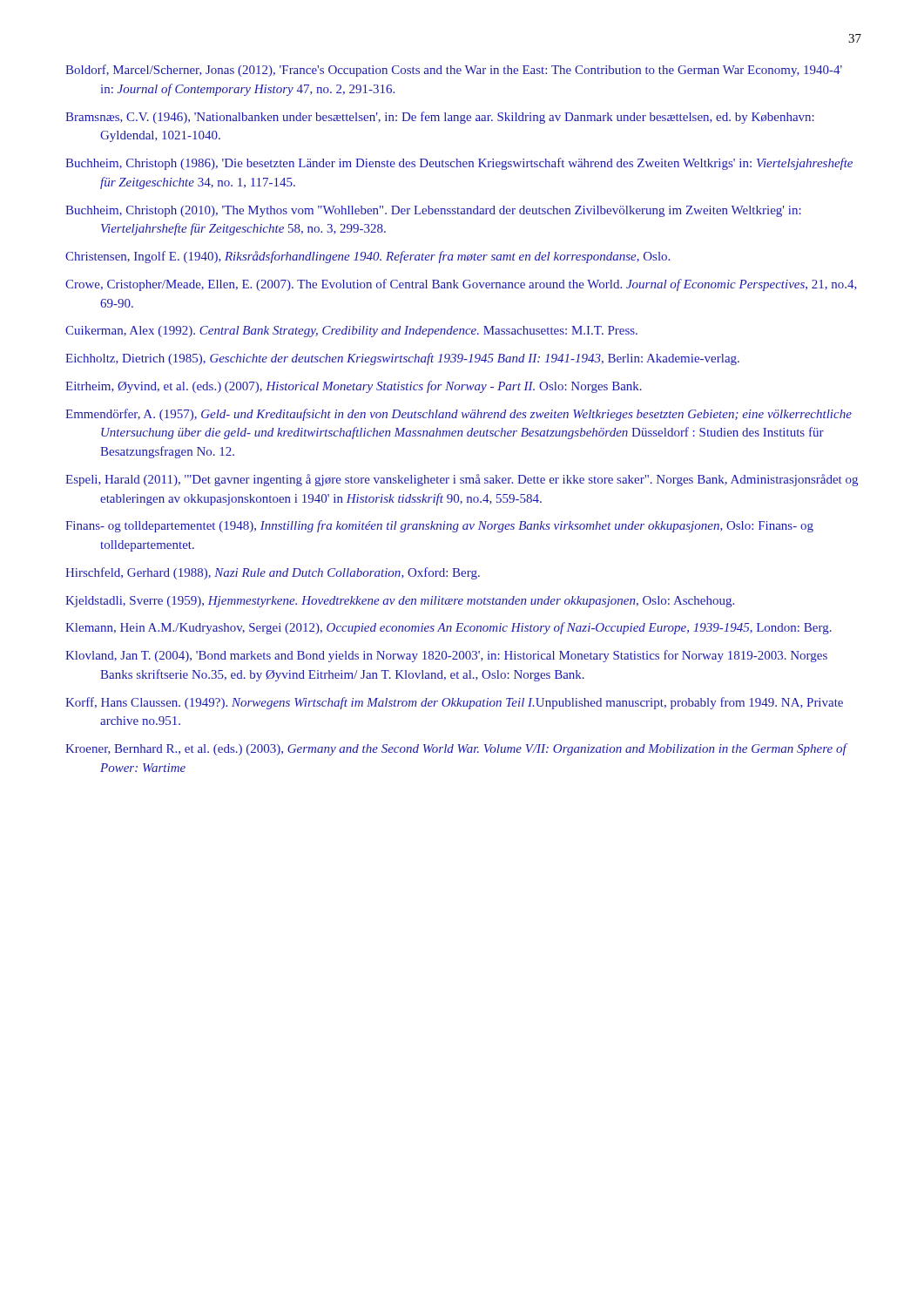Point to the block starting "Korff, Hans Claussen. (1949?). Norwegens Wirtschaft"
This screenshot has height=1307, width=924.
[454, 711]
